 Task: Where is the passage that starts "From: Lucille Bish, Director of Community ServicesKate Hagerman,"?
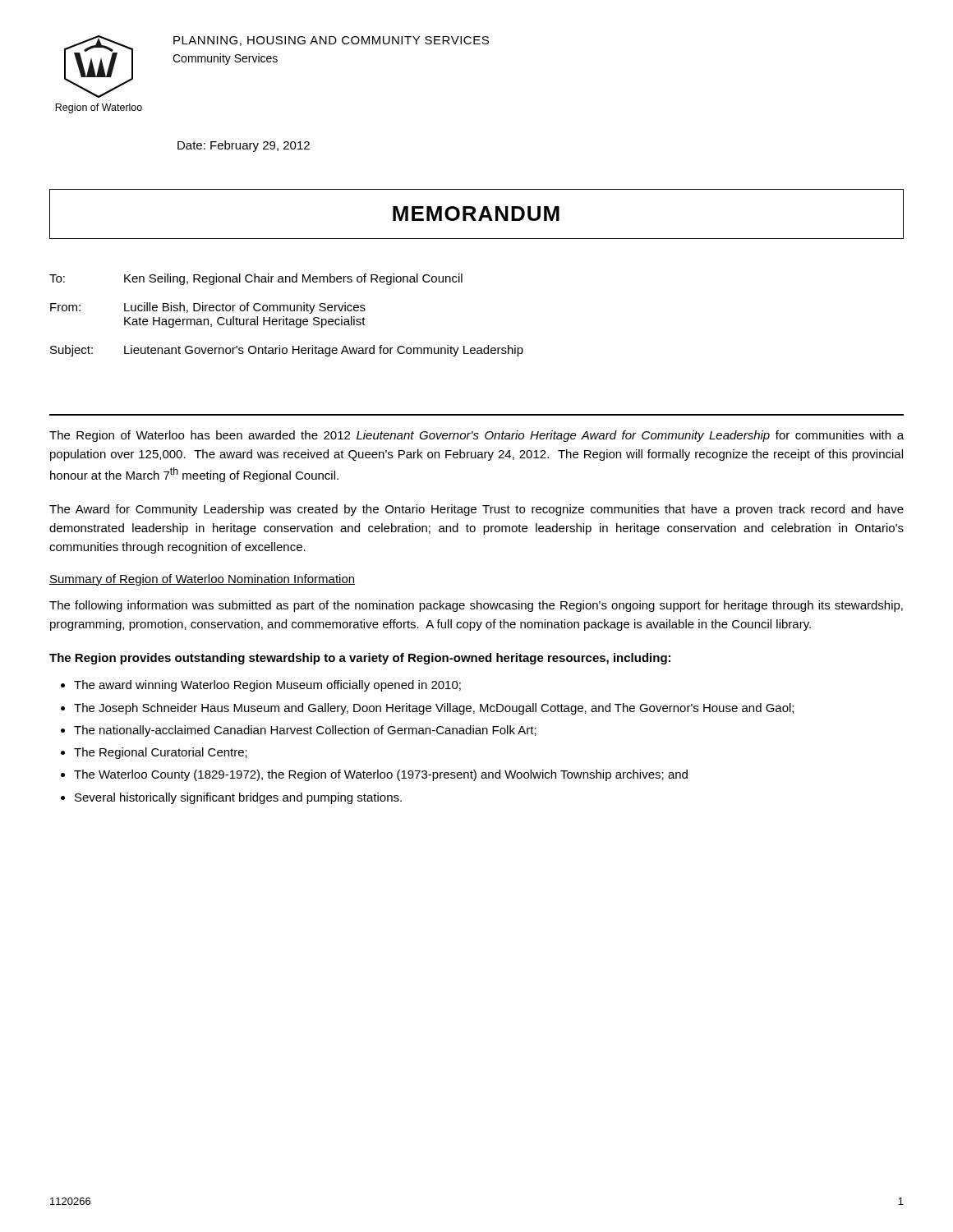[x=208, y=308]
